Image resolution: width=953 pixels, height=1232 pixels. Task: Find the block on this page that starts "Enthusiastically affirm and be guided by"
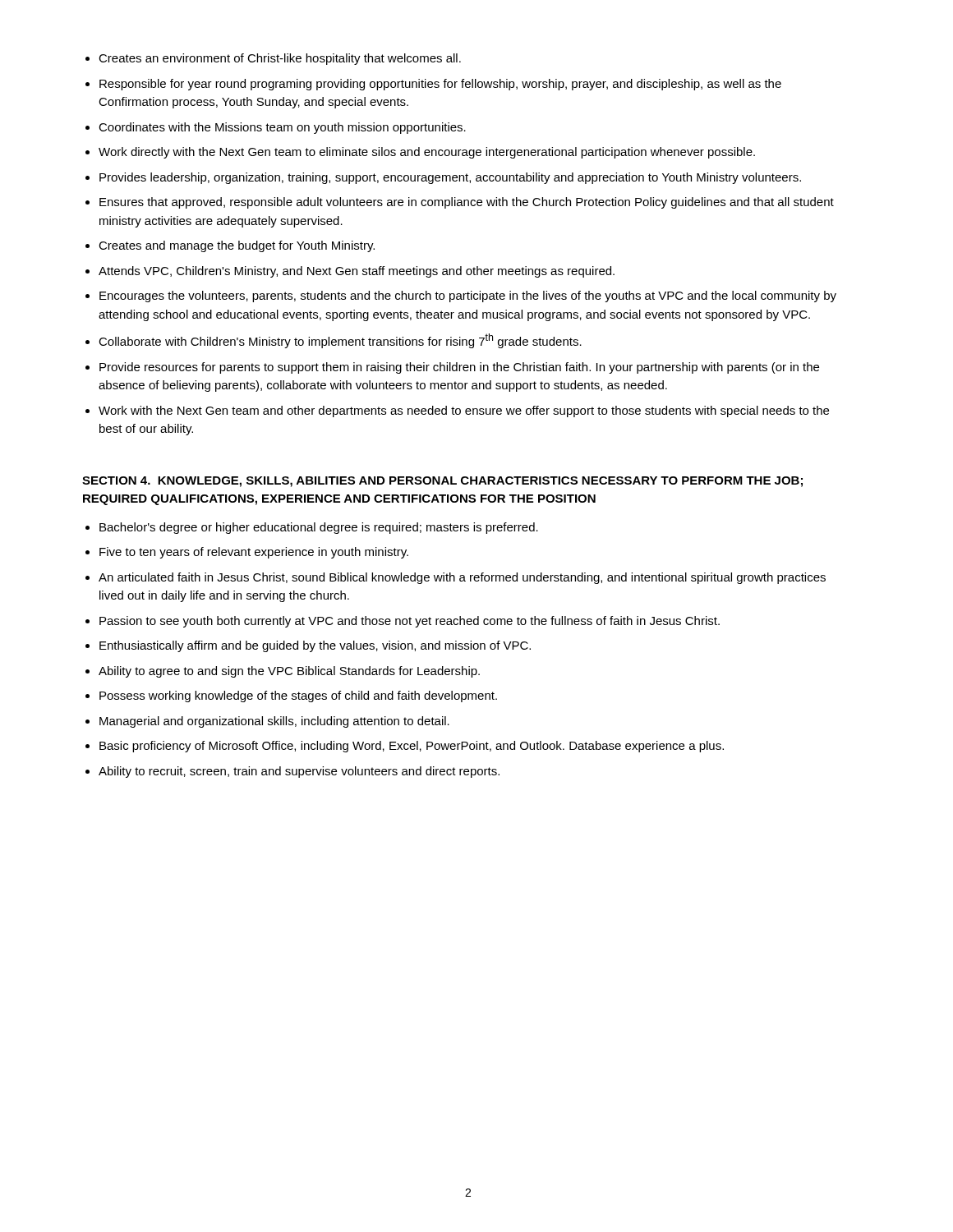(476, 646)
